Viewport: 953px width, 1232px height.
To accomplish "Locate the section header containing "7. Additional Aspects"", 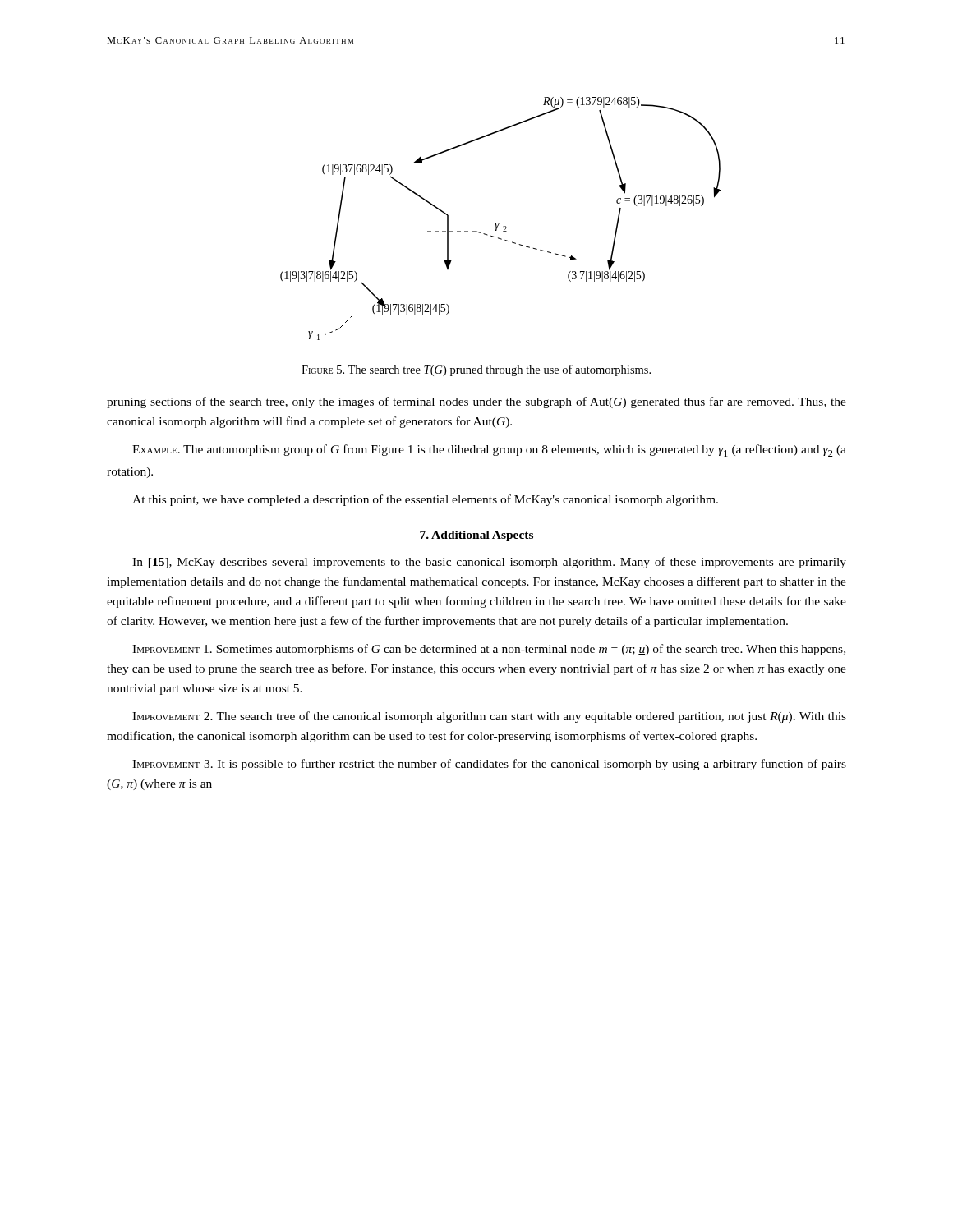I will [x=476, y=534].
